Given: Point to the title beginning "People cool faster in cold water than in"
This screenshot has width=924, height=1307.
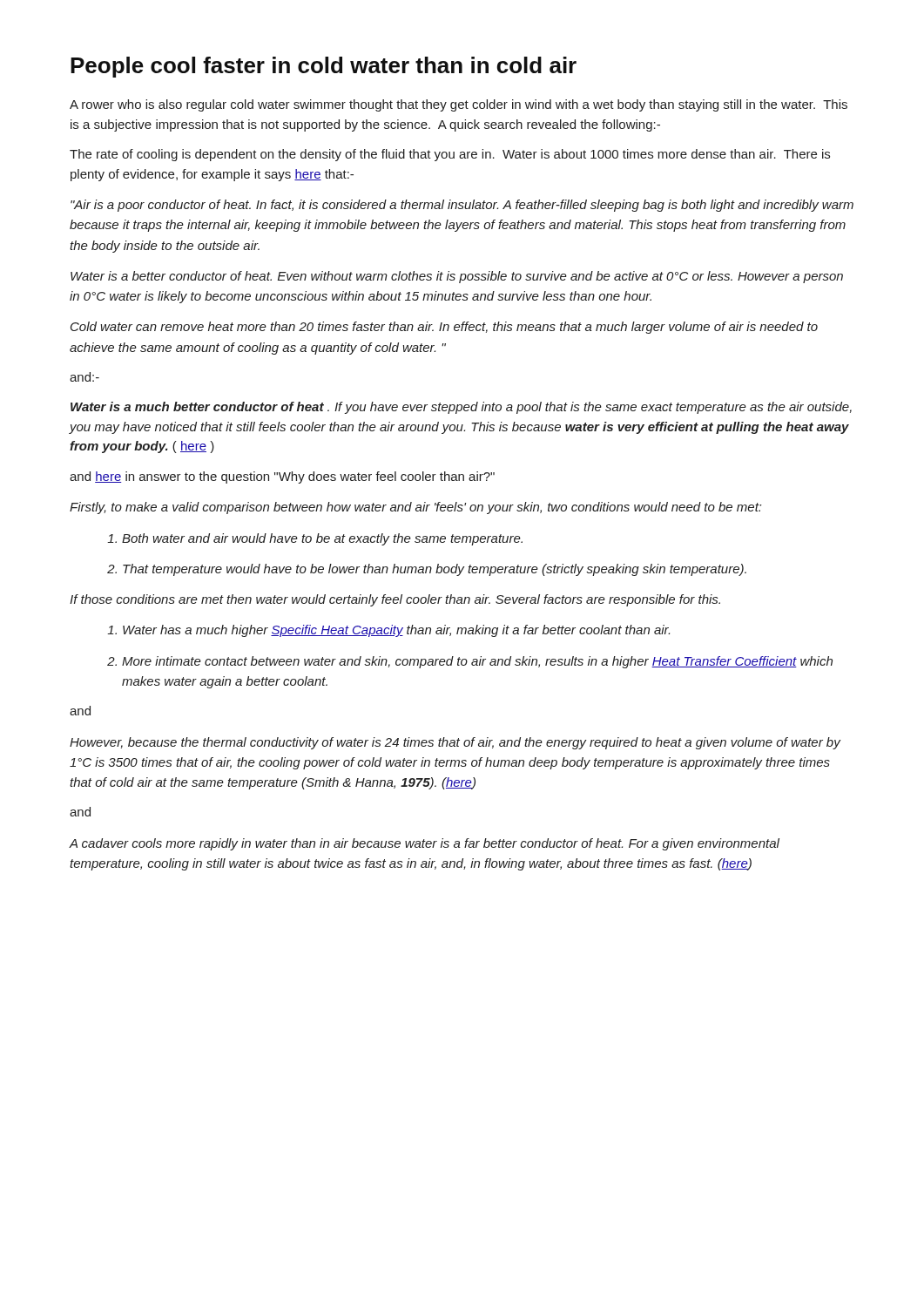Looking at the screenshot, I should (x=462, y=66).
